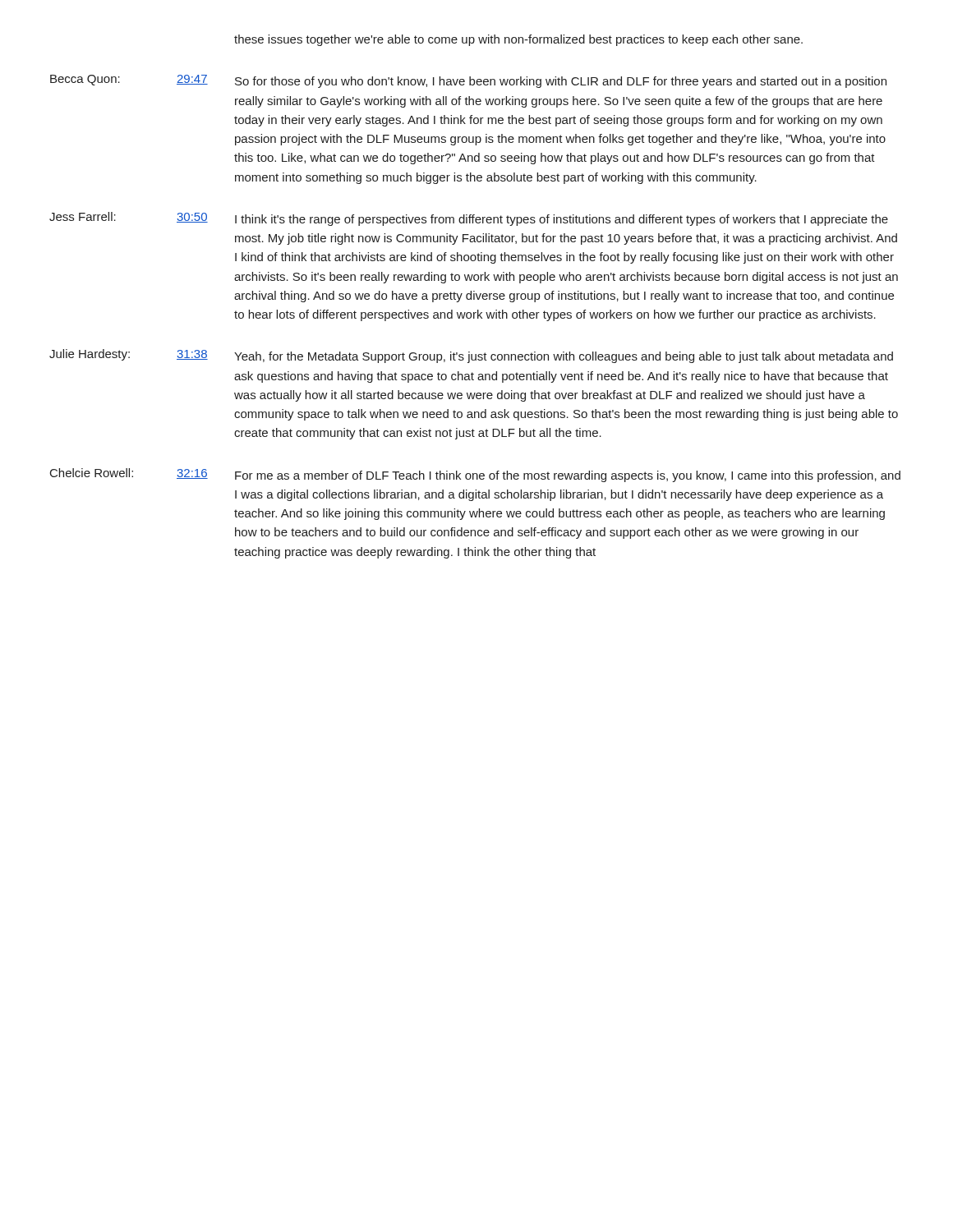Navigate to the text starting "Yeah, for the Metadata Support Group,"

tap(566, 394)
